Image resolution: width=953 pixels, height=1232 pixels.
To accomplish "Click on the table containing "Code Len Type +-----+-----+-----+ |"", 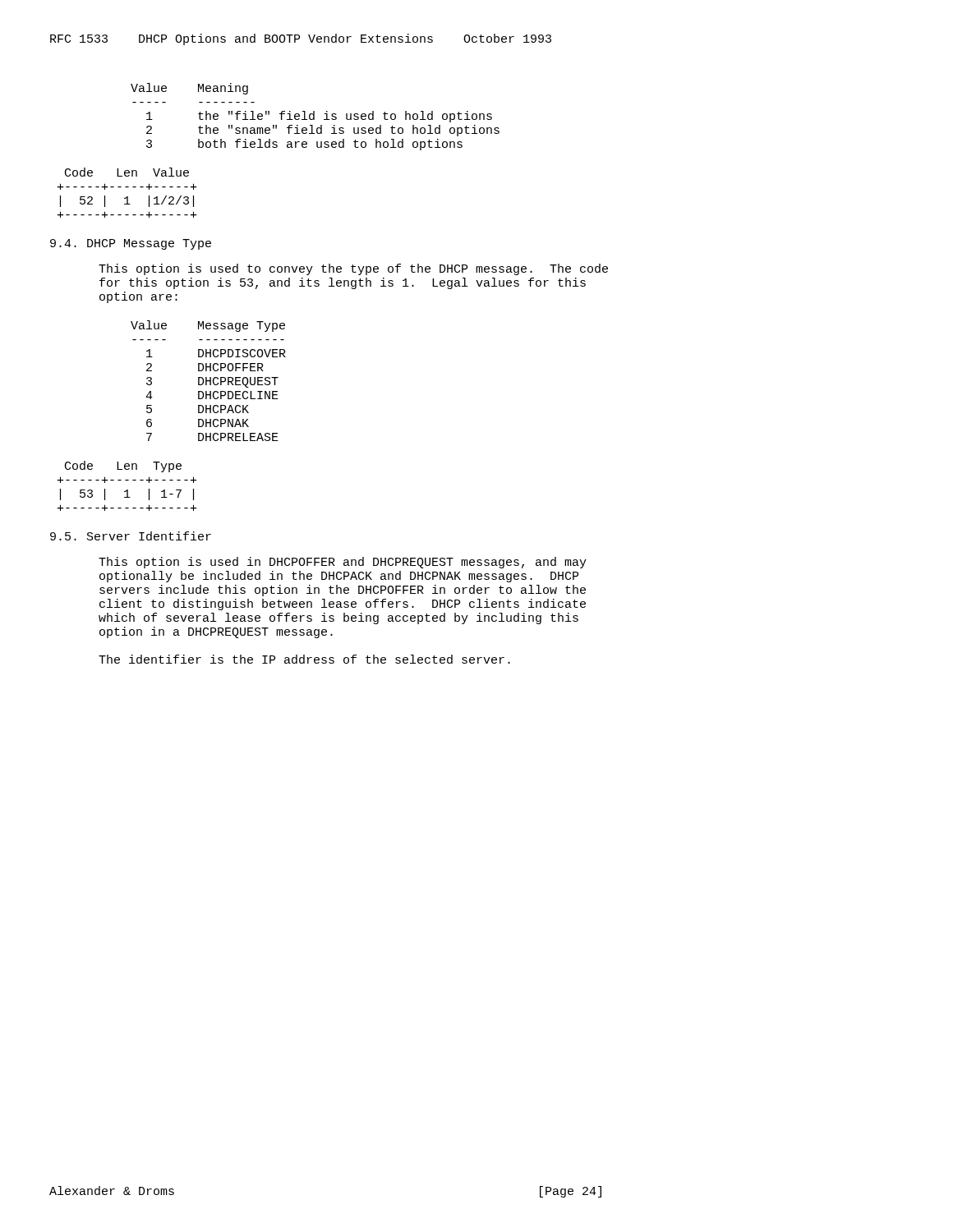I will point(476,488).
